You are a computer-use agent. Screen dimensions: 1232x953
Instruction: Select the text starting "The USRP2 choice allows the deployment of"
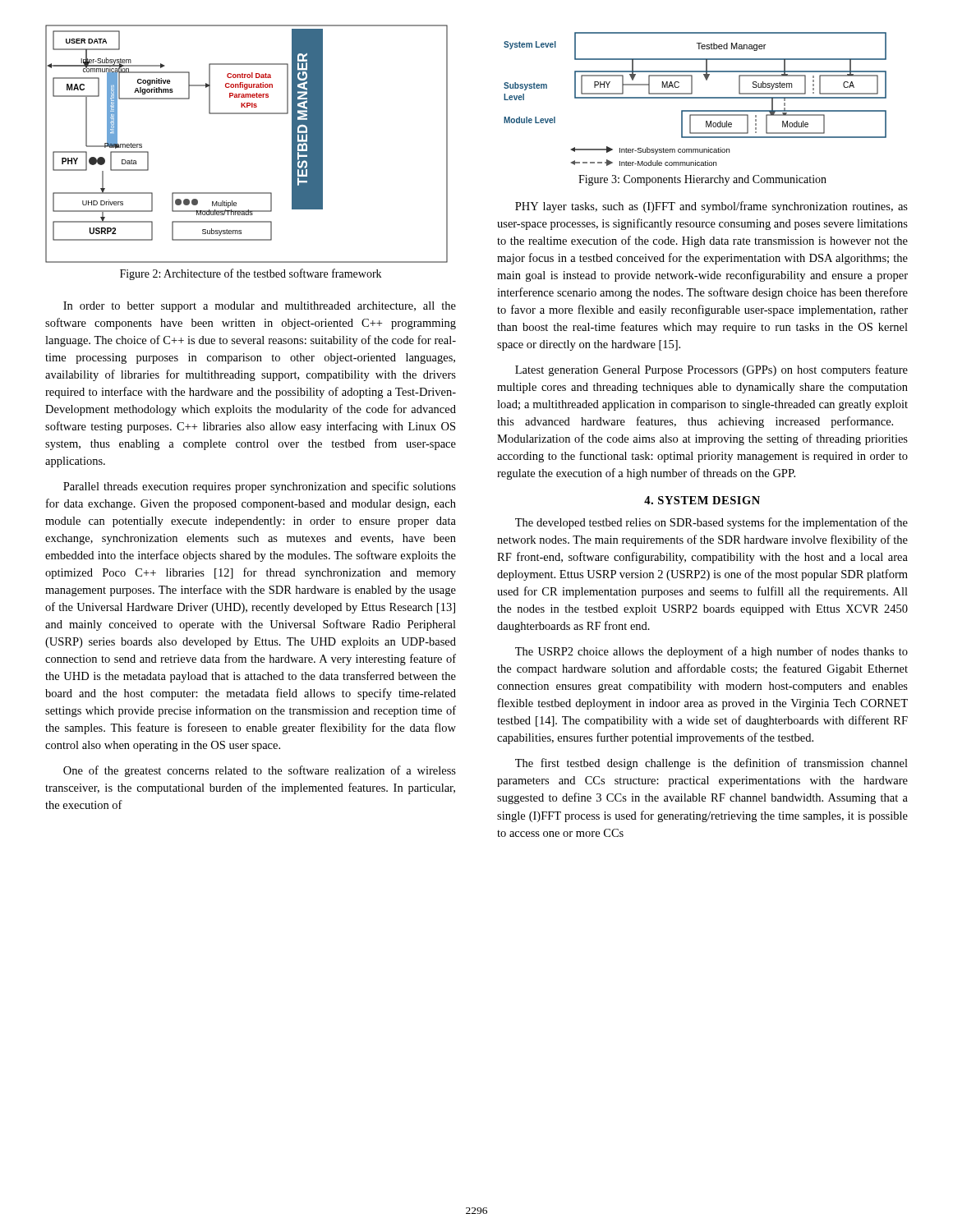pos(702,695)
